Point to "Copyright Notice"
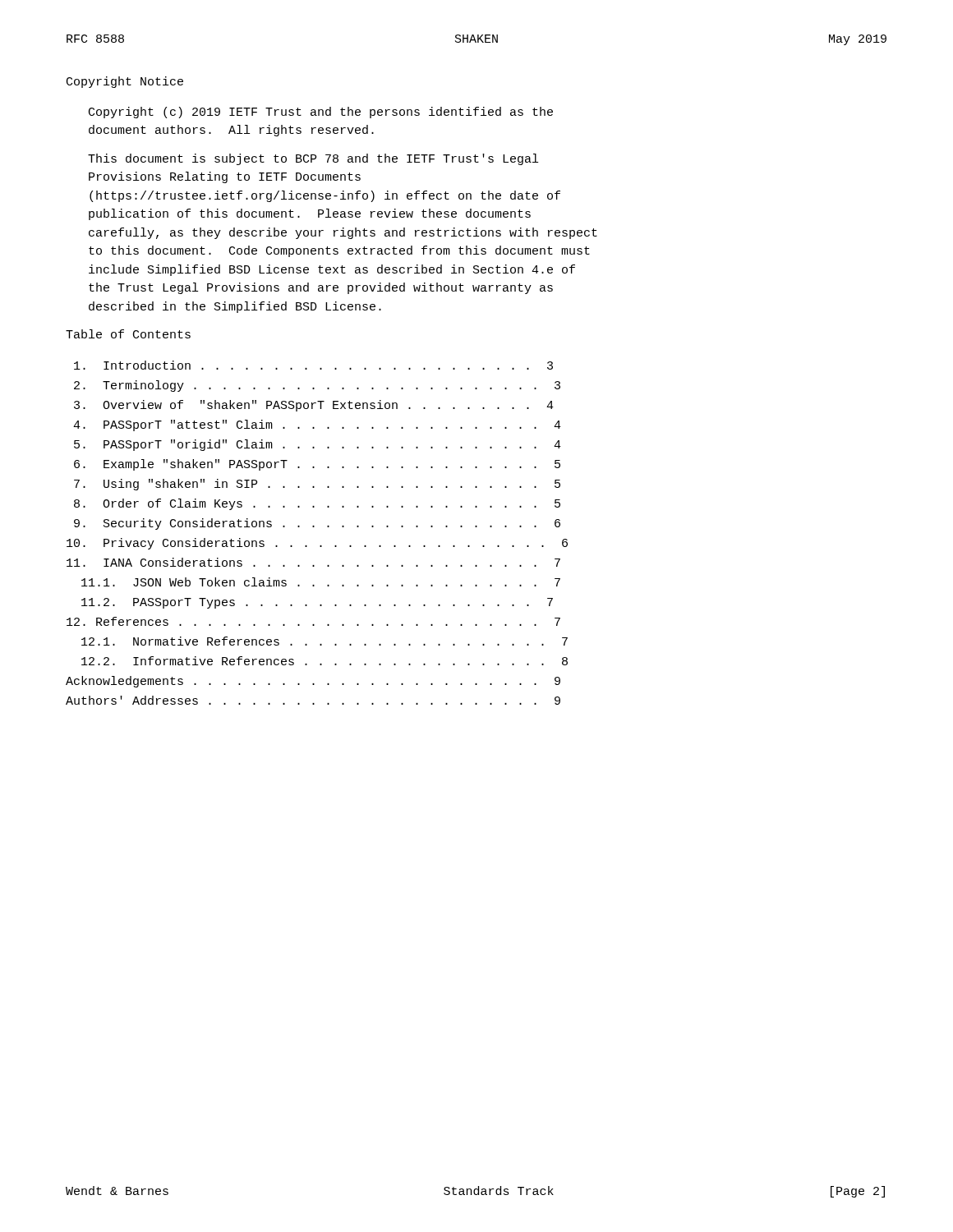Screen dimensions: 1232x953 click(125, 83)
